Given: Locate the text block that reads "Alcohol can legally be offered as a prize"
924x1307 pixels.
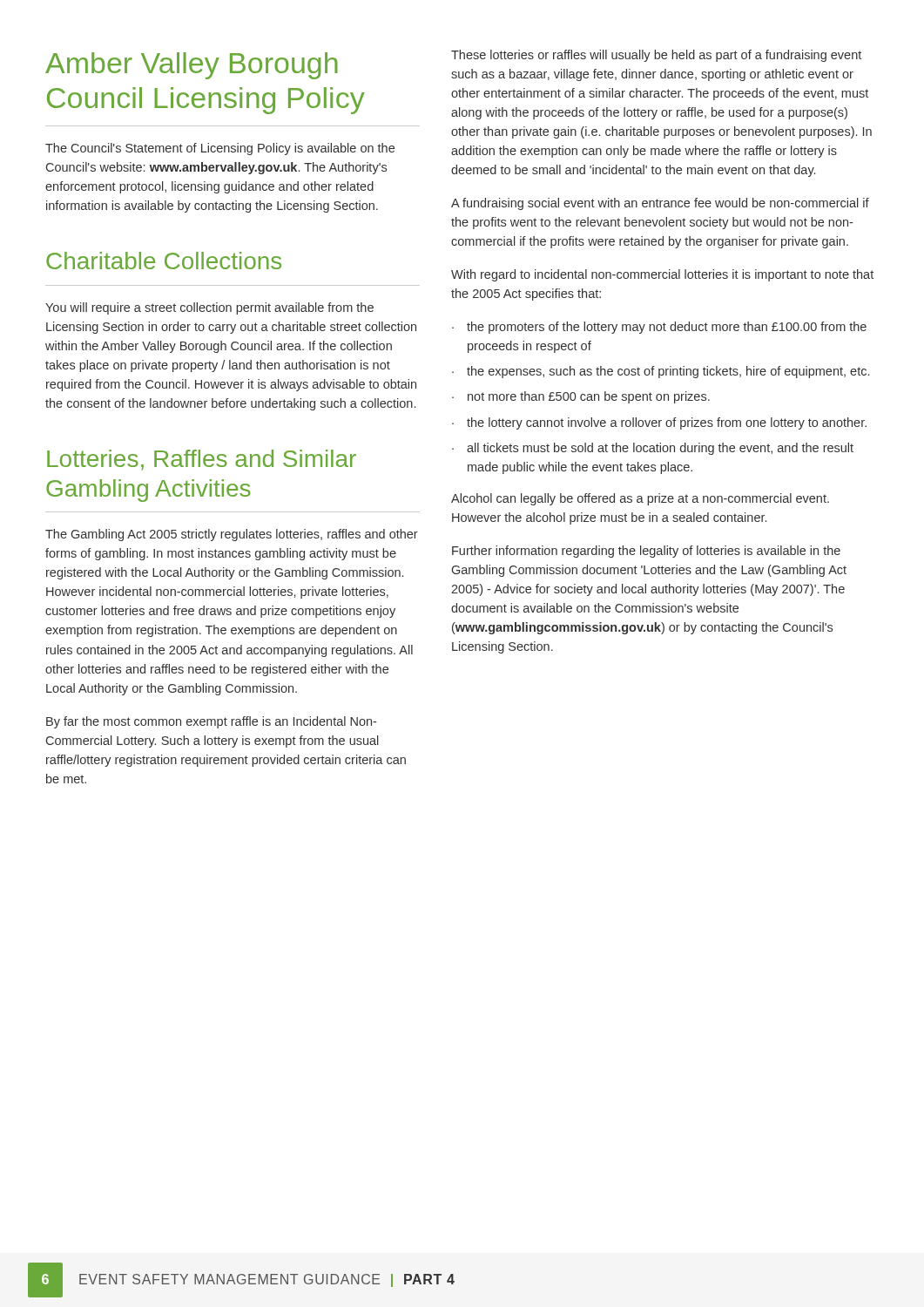Looking at the screenshot, I should coord(665,508).
